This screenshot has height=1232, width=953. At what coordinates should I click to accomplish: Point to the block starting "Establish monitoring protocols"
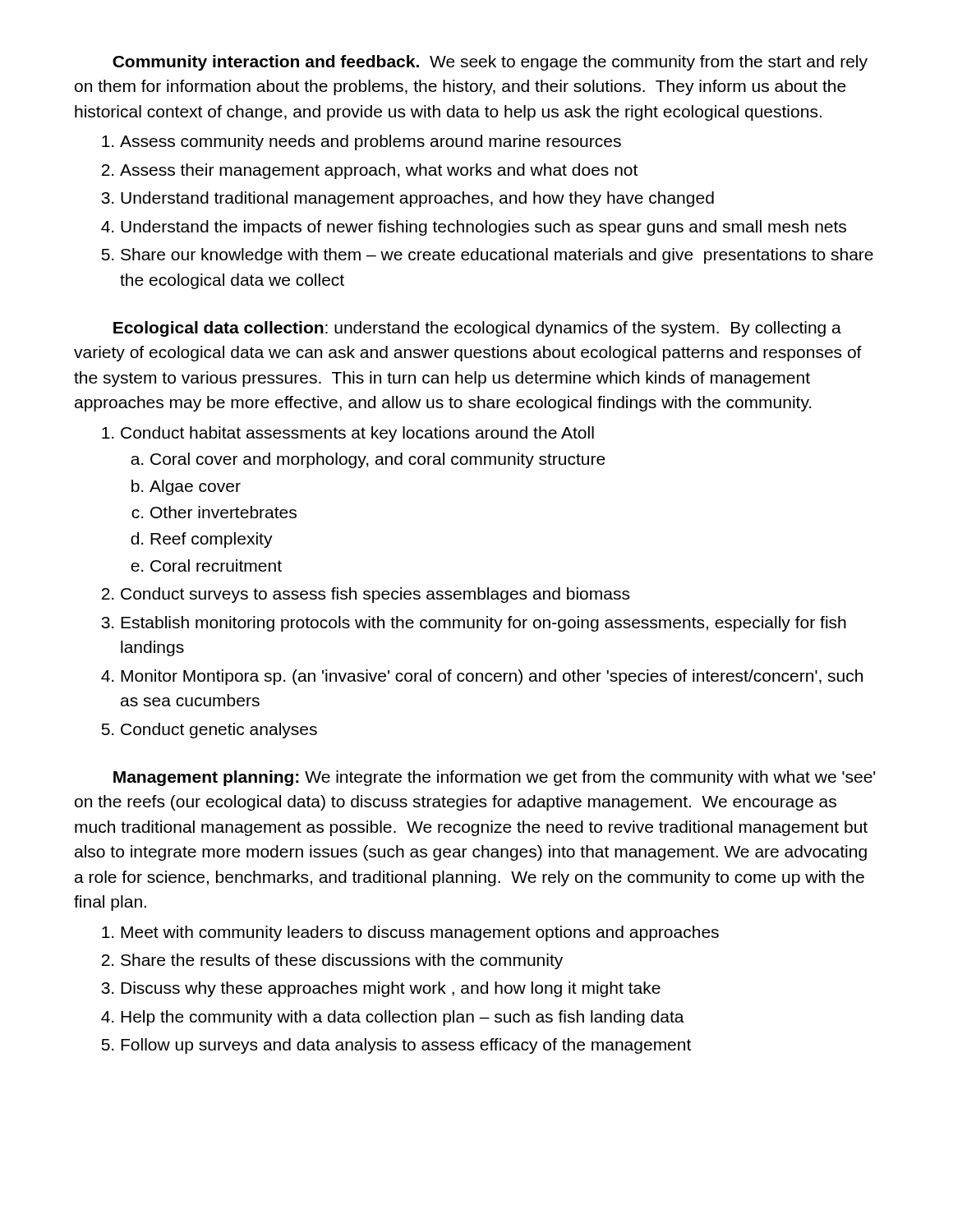(500, 635)
